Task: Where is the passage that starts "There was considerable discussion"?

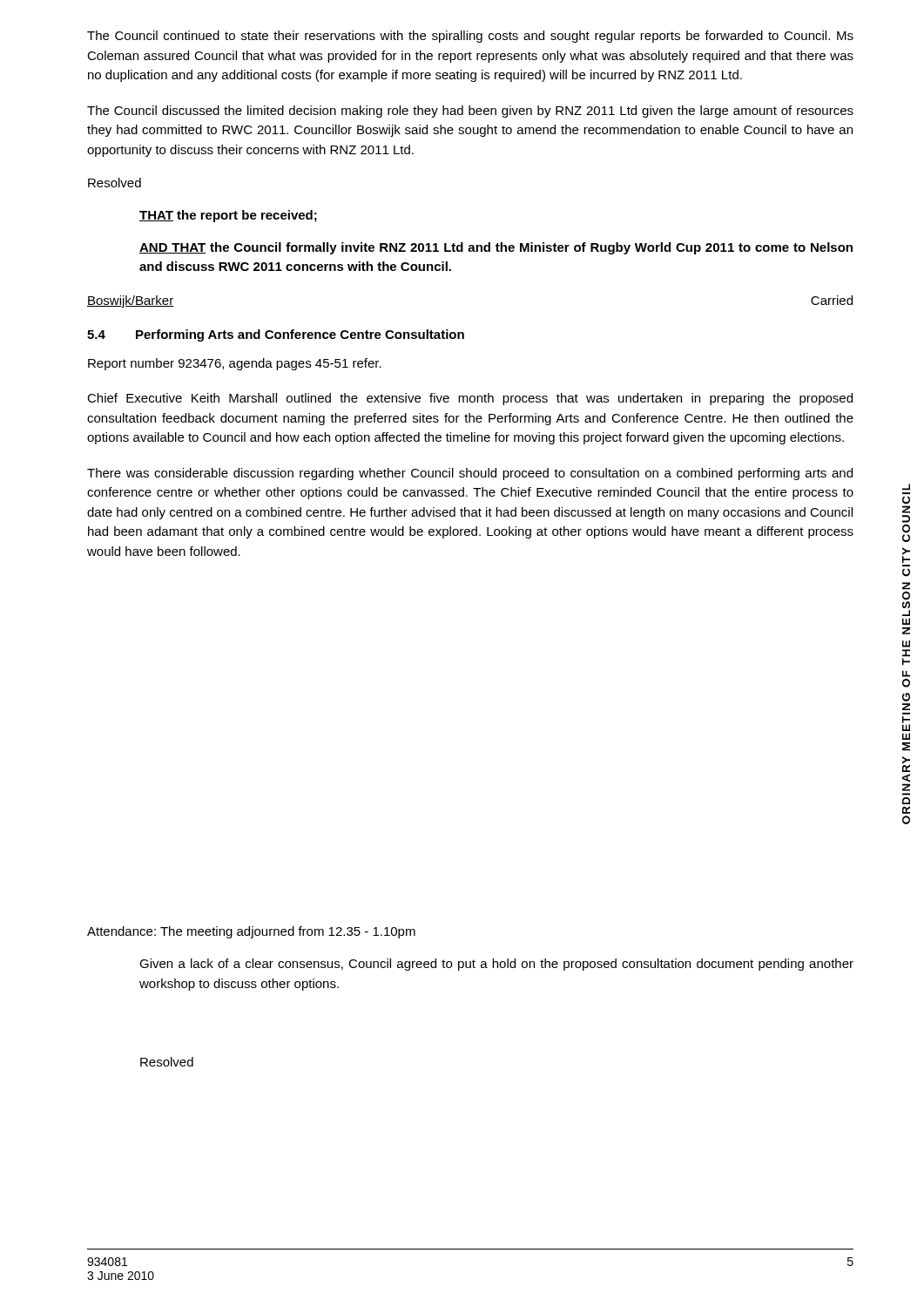Action: pyautogui.click(x=470, y=511)
